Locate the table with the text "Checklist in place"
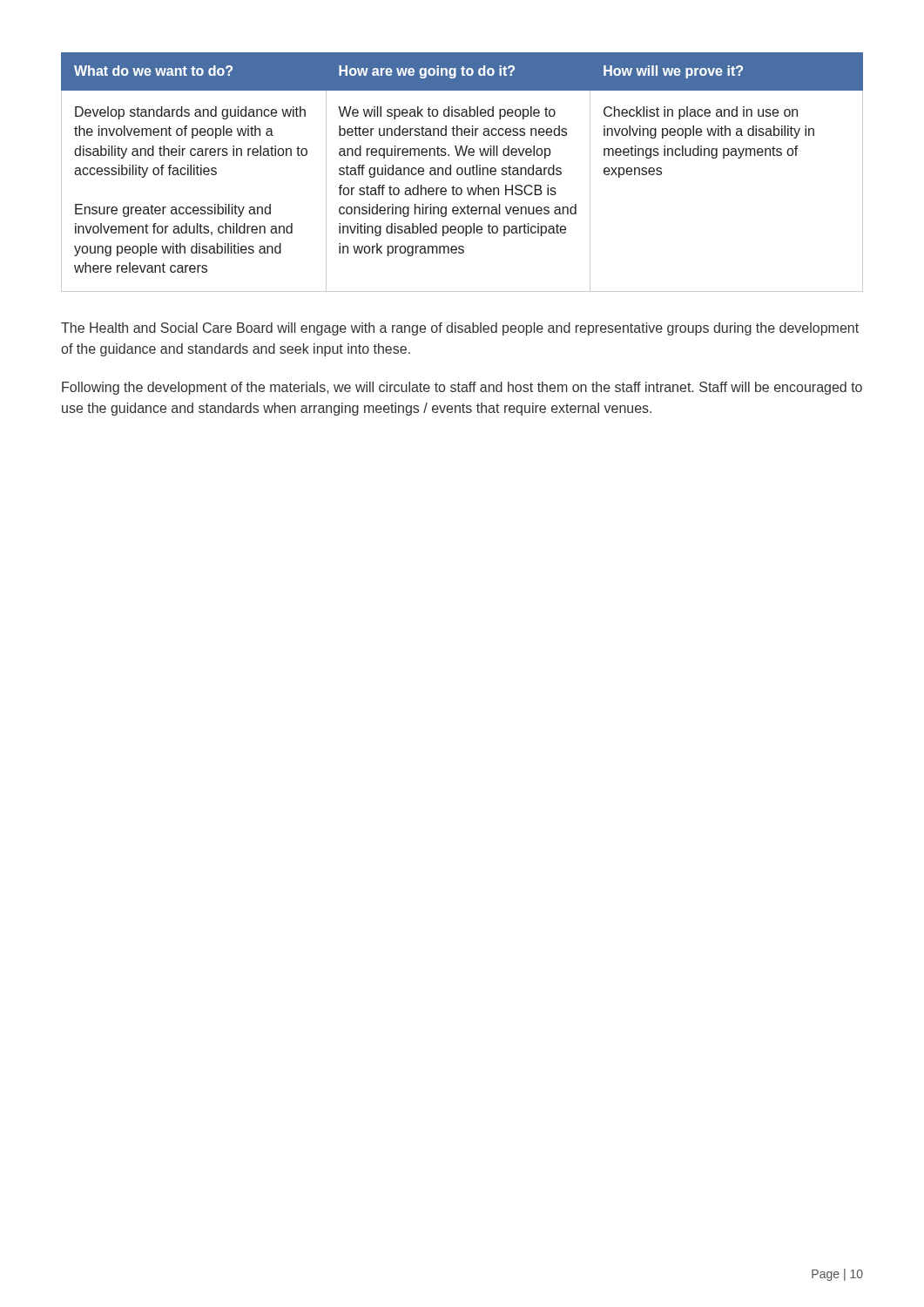924x1307 pixels. click(x=462, y=172)
